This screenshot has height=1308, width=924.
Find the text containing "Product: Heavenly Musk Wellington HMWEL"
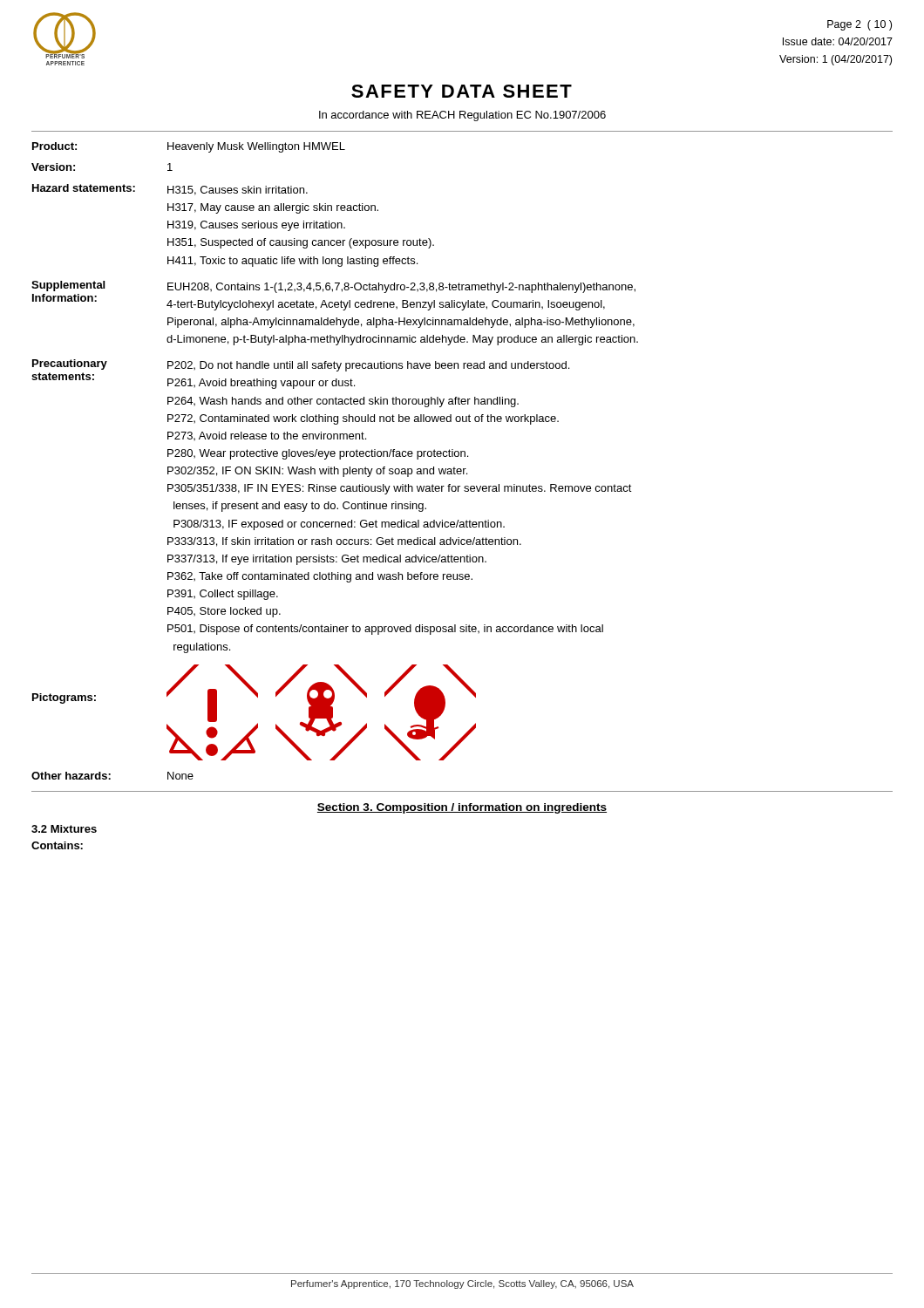(189, 147)
